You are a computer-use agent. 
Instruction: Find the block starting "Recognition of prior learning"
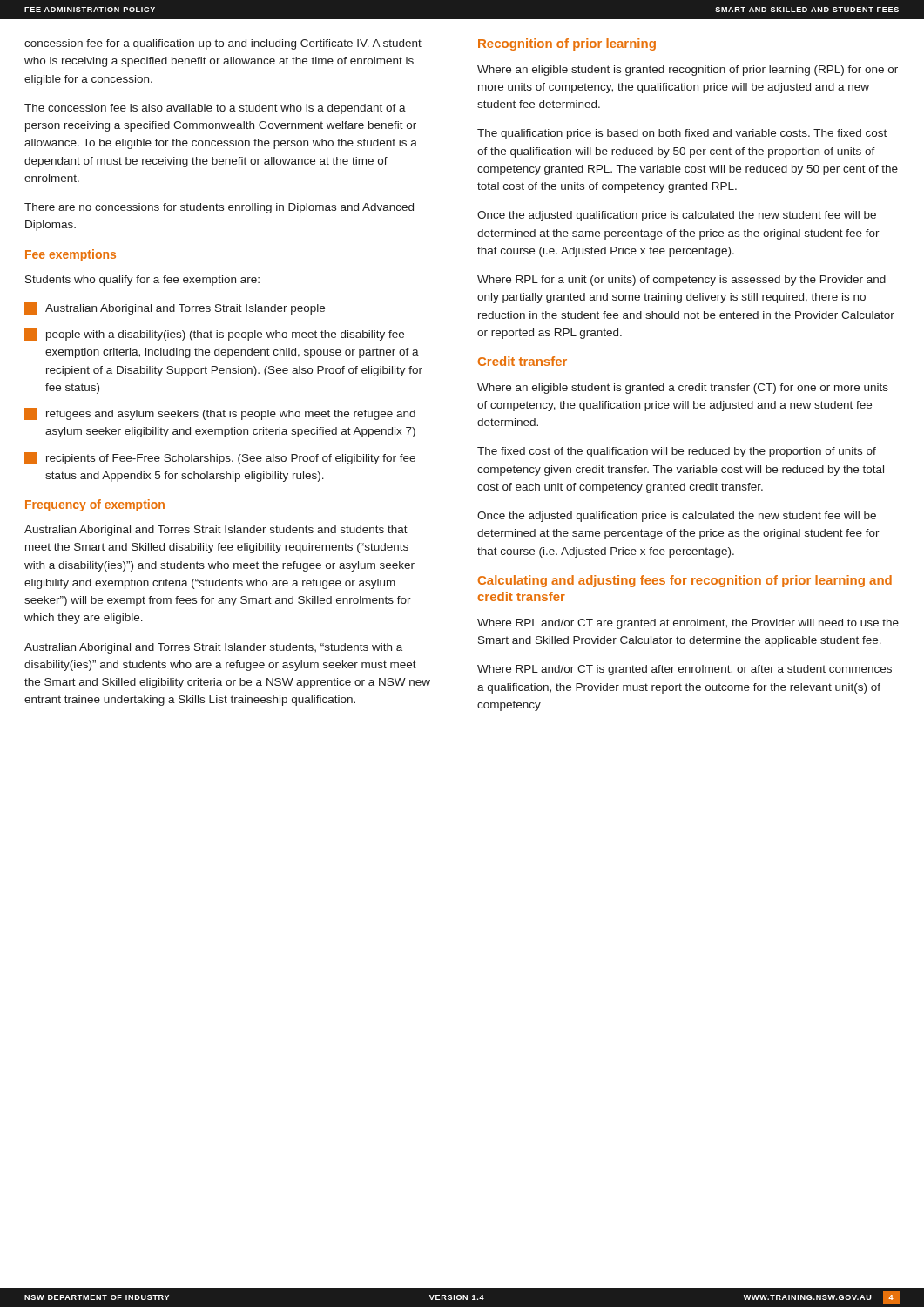point(567,44)
